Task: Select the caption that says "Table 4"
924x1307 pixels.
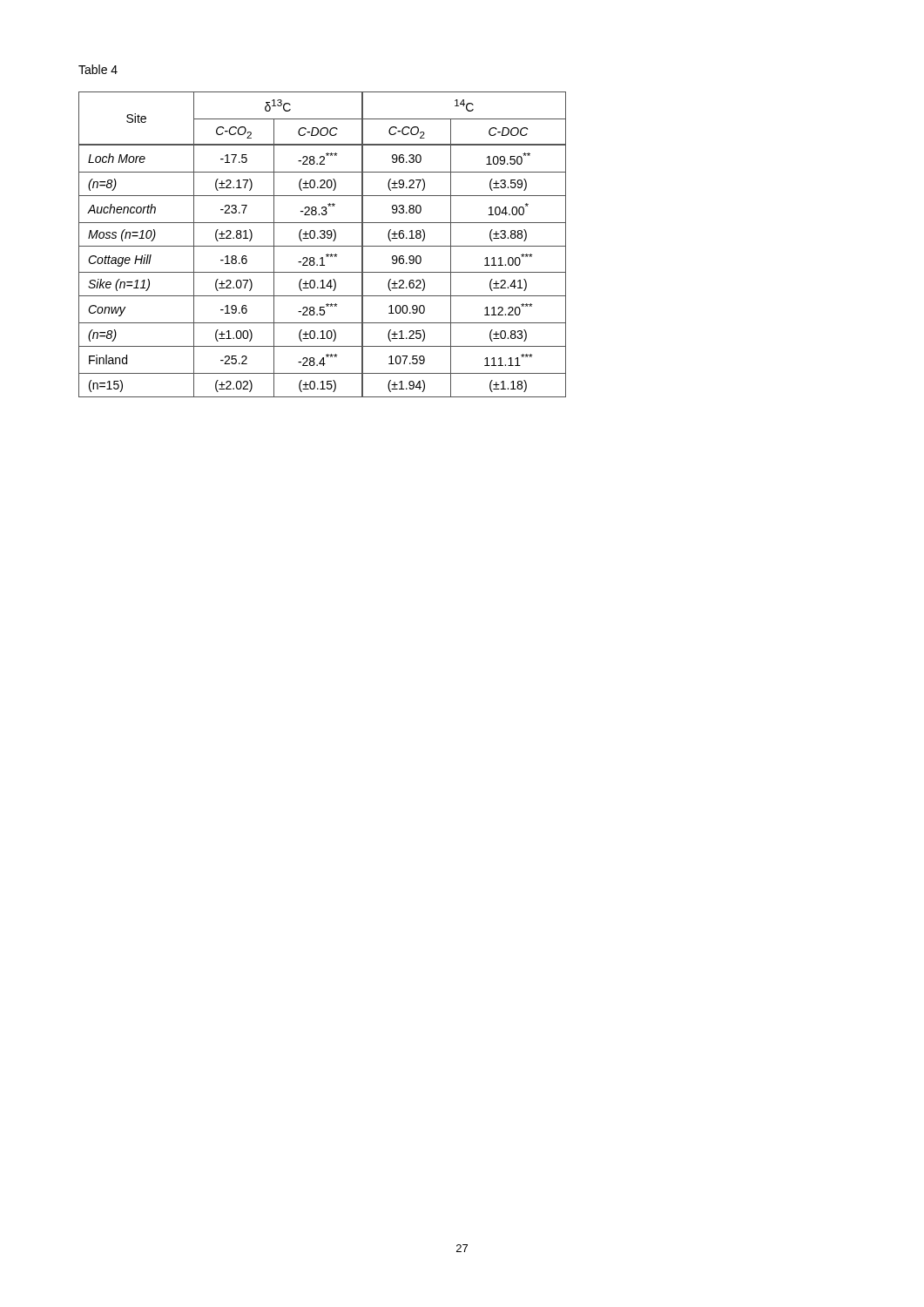Action: [x=98, y=70]
